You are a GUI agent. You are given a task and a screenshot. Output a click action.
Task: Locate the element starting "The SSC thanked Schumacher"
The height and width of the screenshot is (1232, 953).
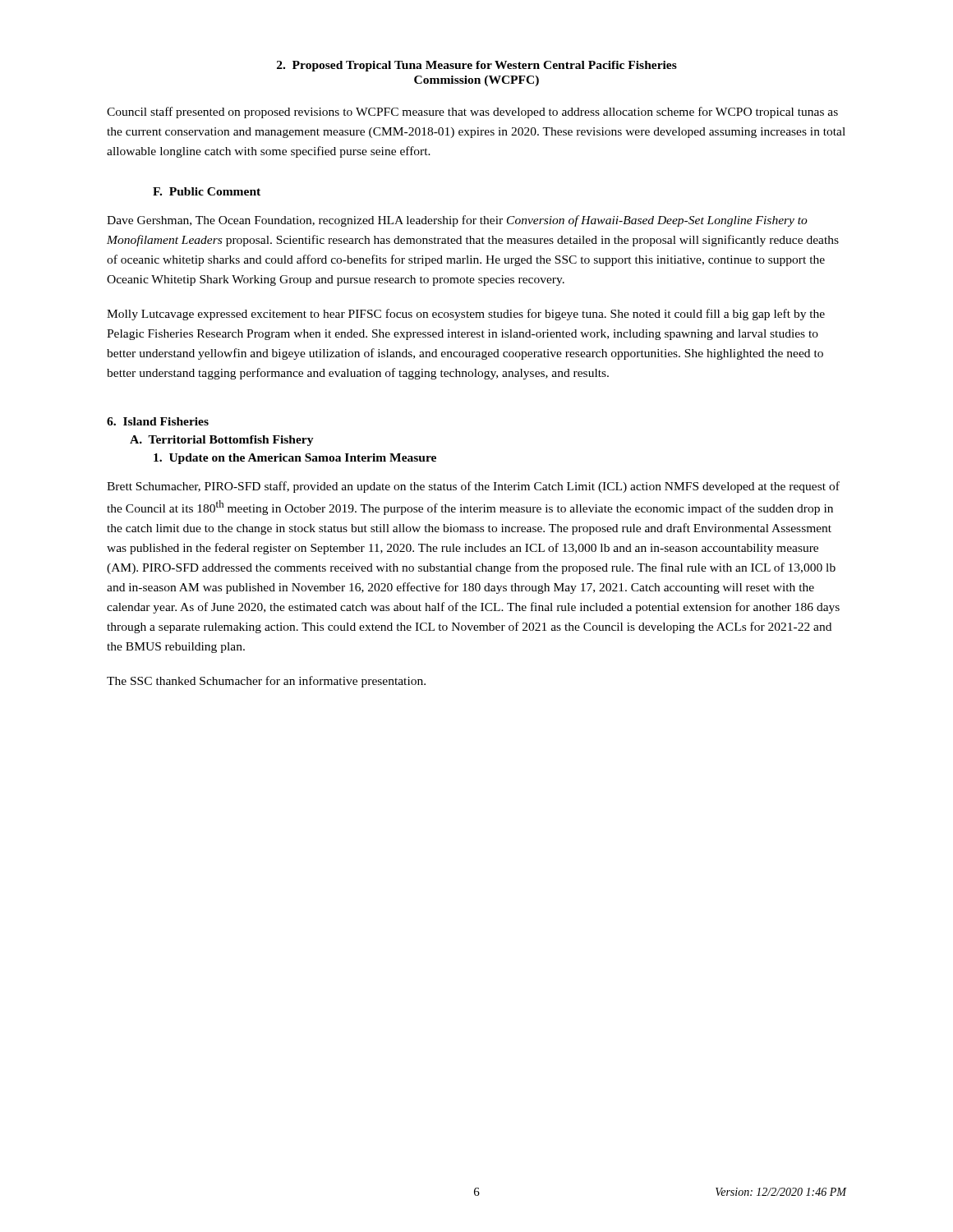pyautogui.click(x=267, y=681)
